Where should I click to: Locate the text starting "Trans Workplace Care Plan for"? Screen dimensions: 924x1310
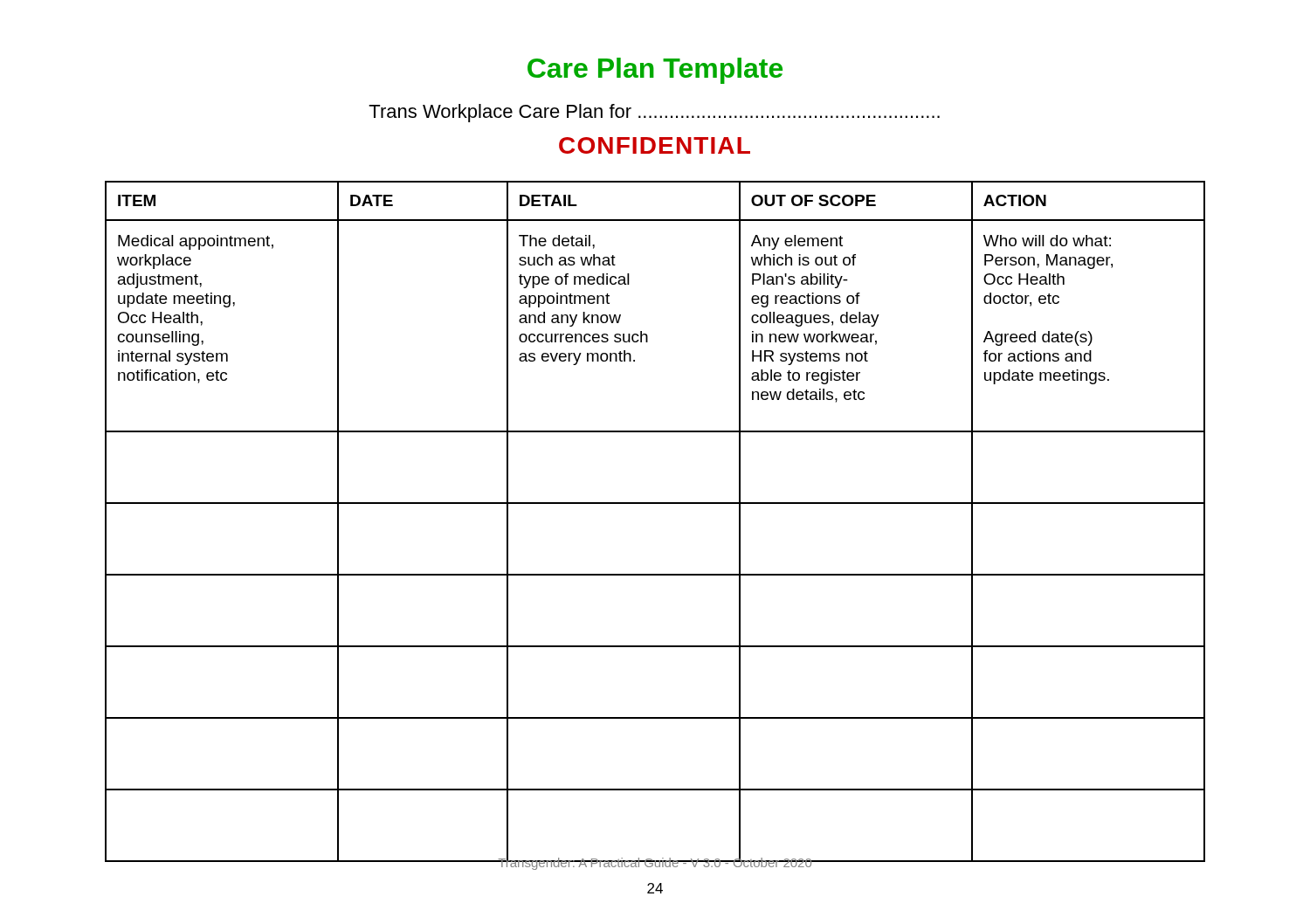tap(655, 111)
